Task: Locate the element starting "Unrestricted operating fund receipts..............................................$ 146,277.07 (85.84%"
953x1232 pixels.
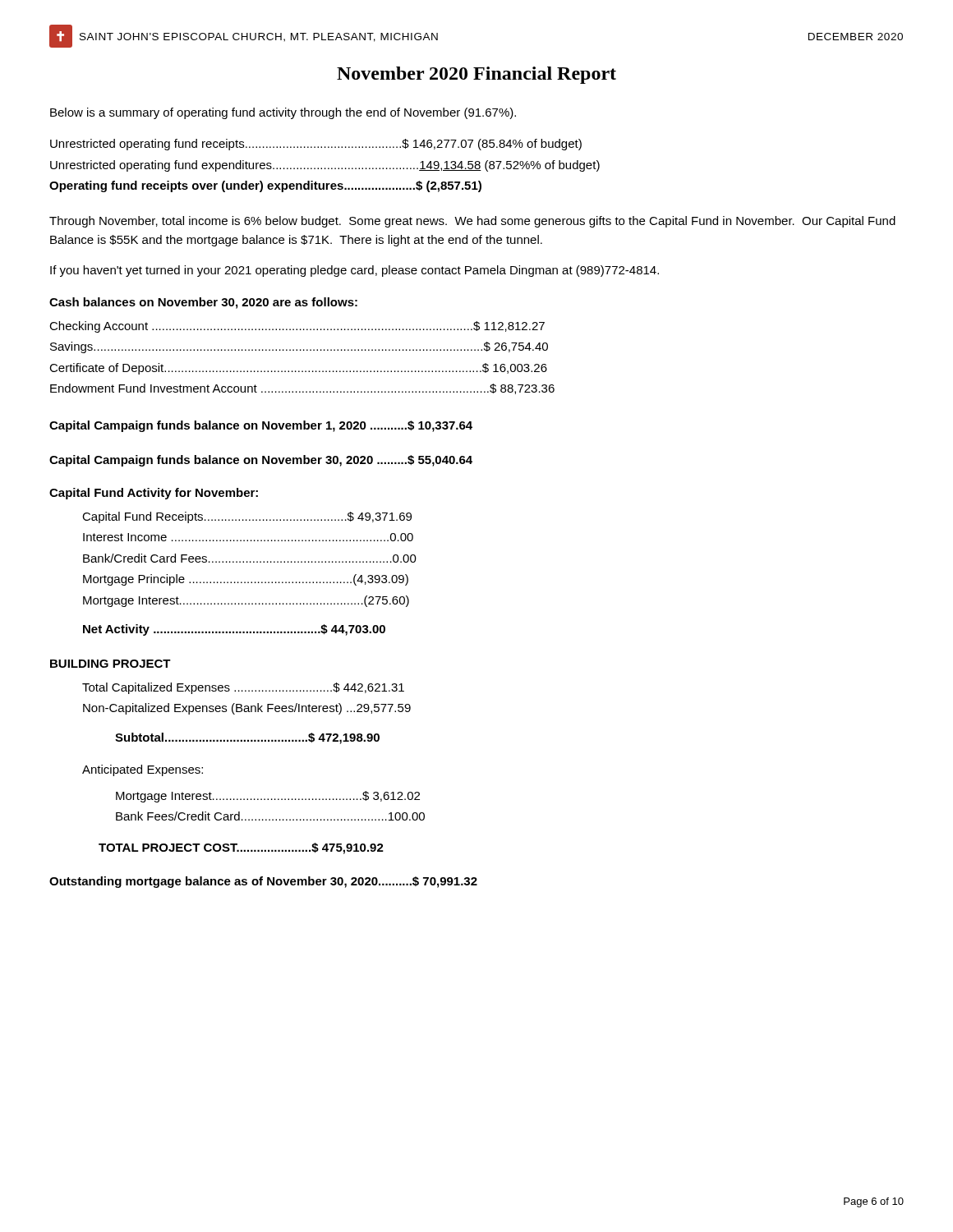Action: pyautogui.click(x=476, y=165)
